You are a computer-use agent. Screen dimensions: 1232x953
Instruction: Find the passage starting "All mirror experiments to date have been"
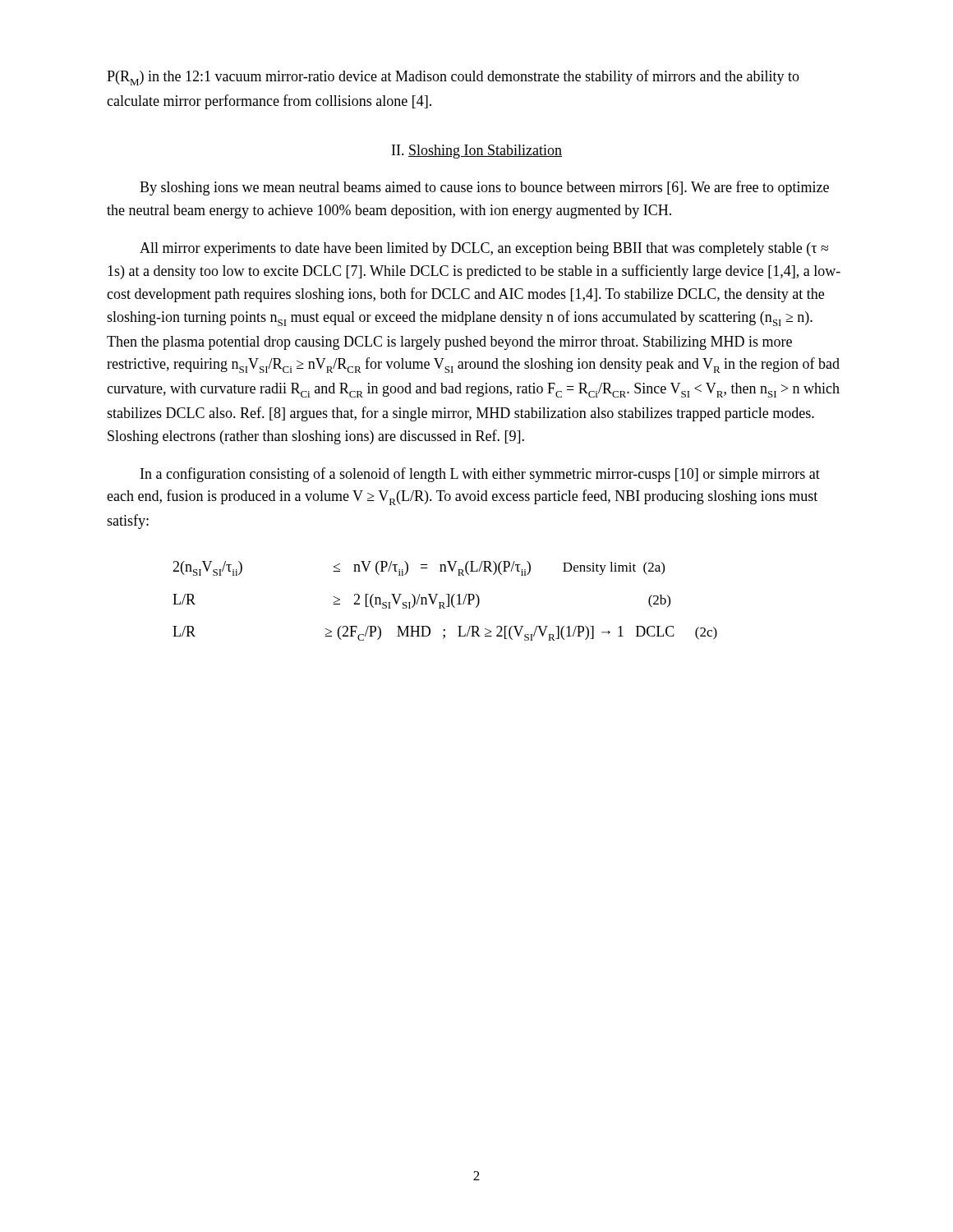coord(474,342)
